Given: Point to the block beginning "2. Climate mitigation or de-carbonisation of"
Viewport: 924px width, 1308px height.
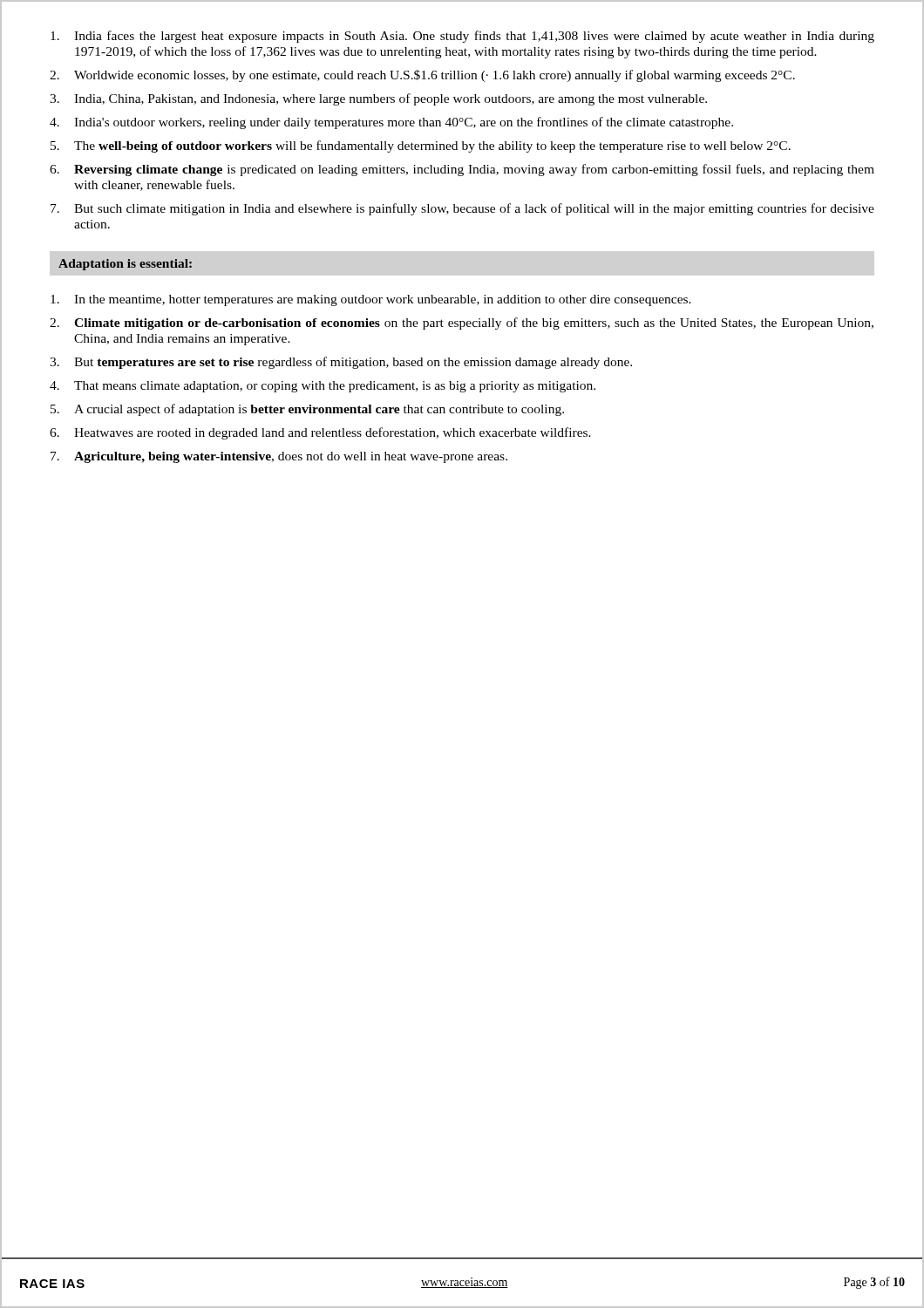Looking at the screenshot, I should [462, 331].
